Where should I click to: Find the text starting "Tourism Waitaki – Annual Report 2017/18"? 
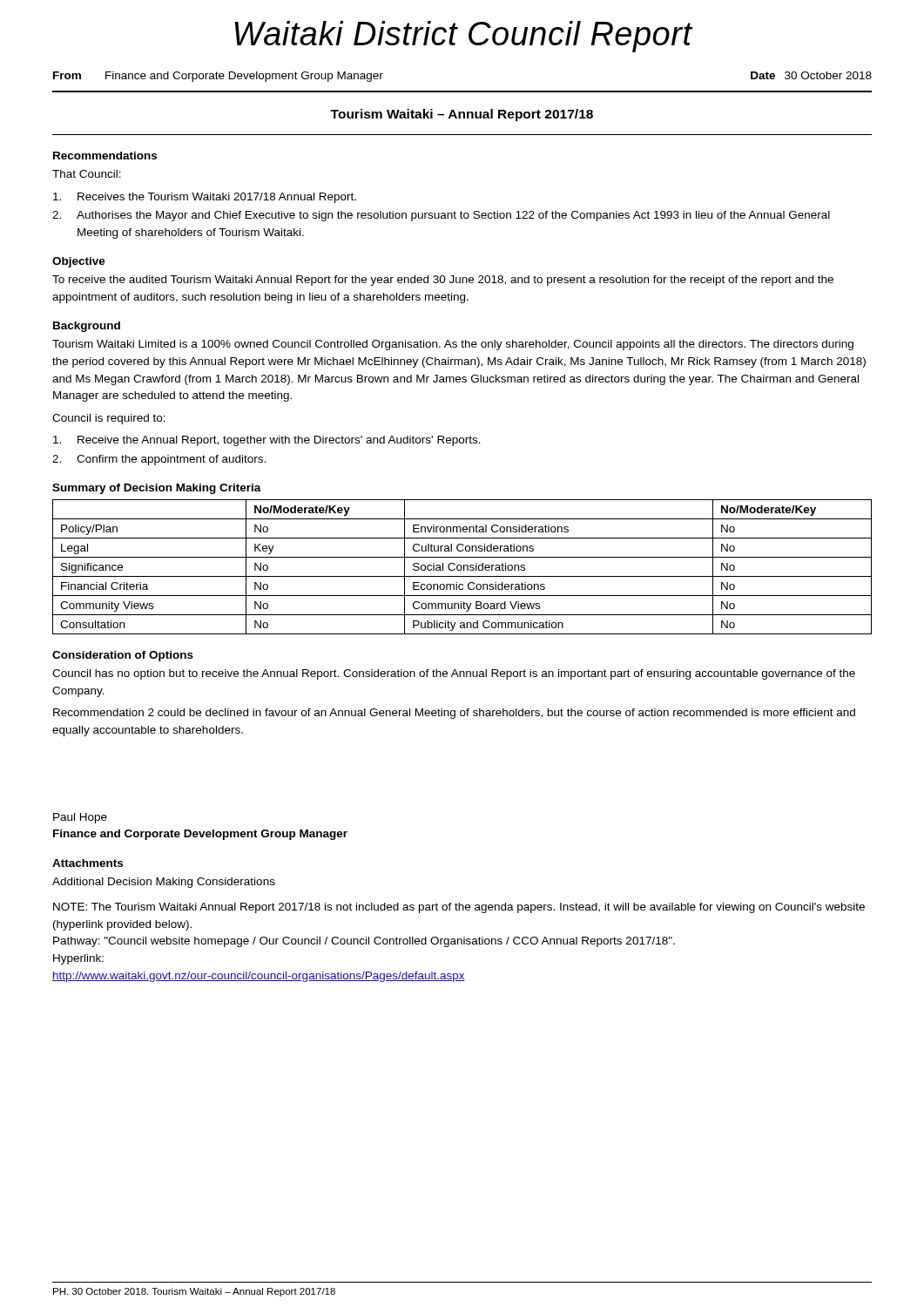coord(462,114)
